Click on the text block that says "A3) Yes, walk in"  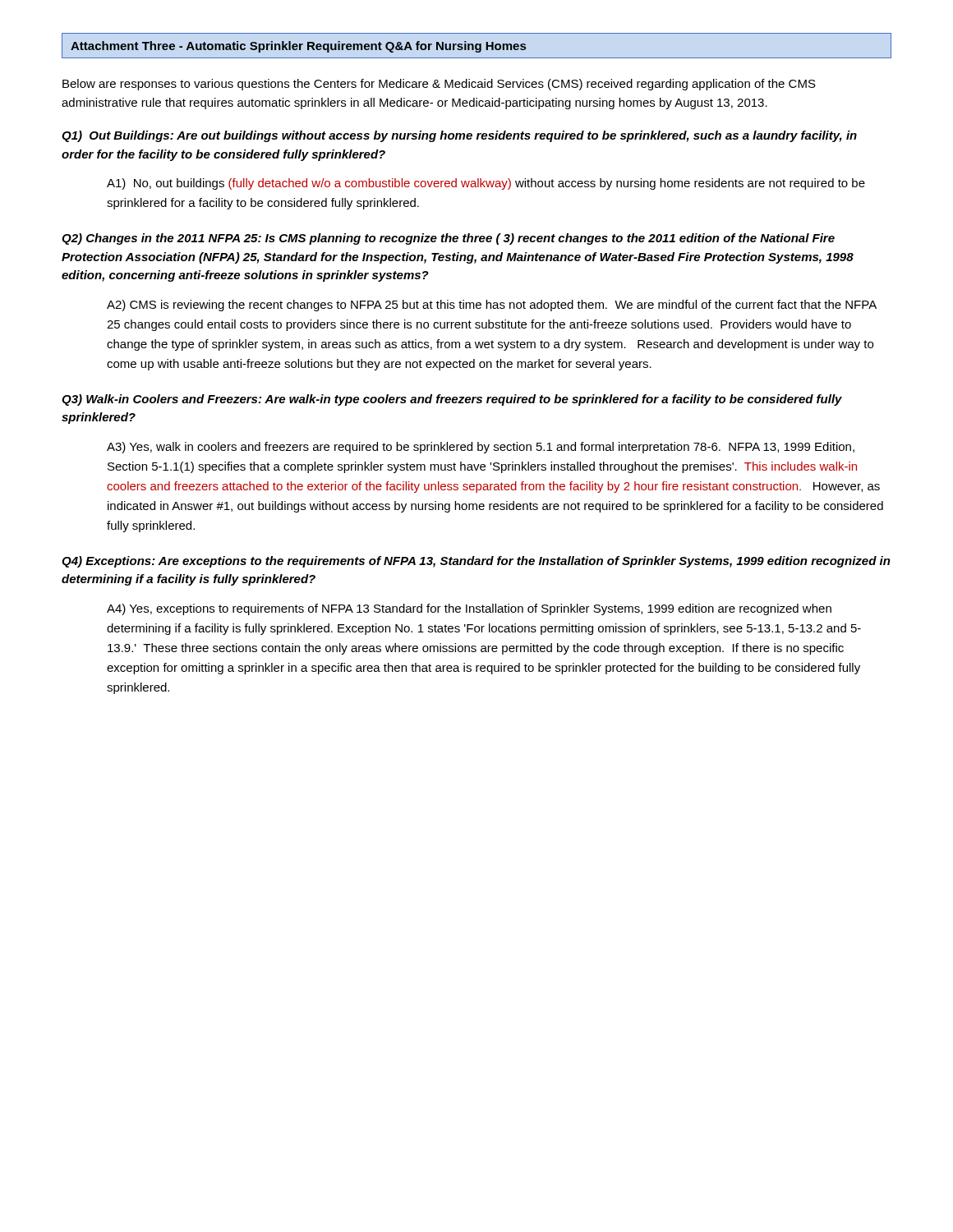495,485
